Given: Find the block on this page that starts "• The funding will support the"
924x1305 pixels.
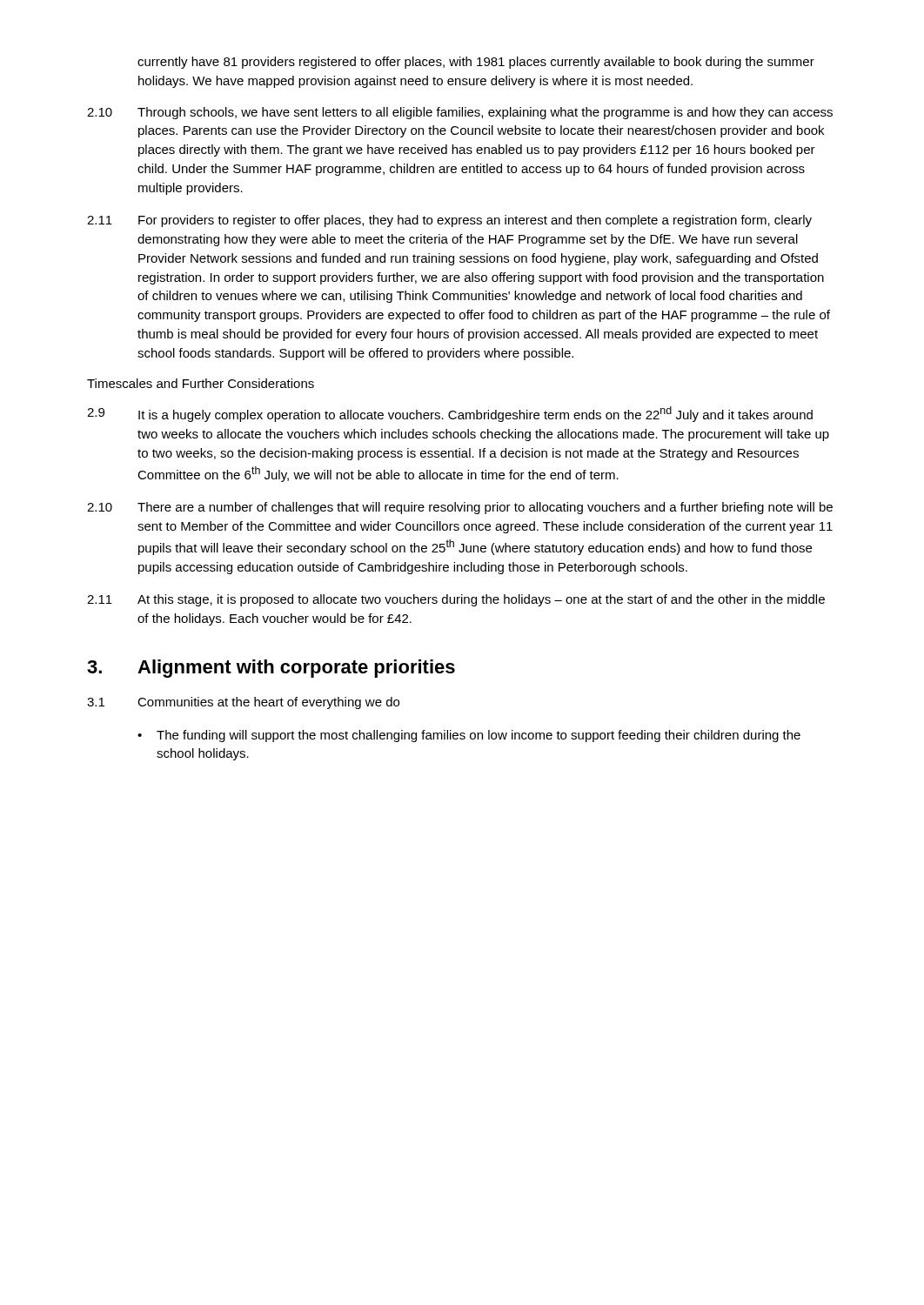Looking at the screenshot, I should [x=487, y=744].
